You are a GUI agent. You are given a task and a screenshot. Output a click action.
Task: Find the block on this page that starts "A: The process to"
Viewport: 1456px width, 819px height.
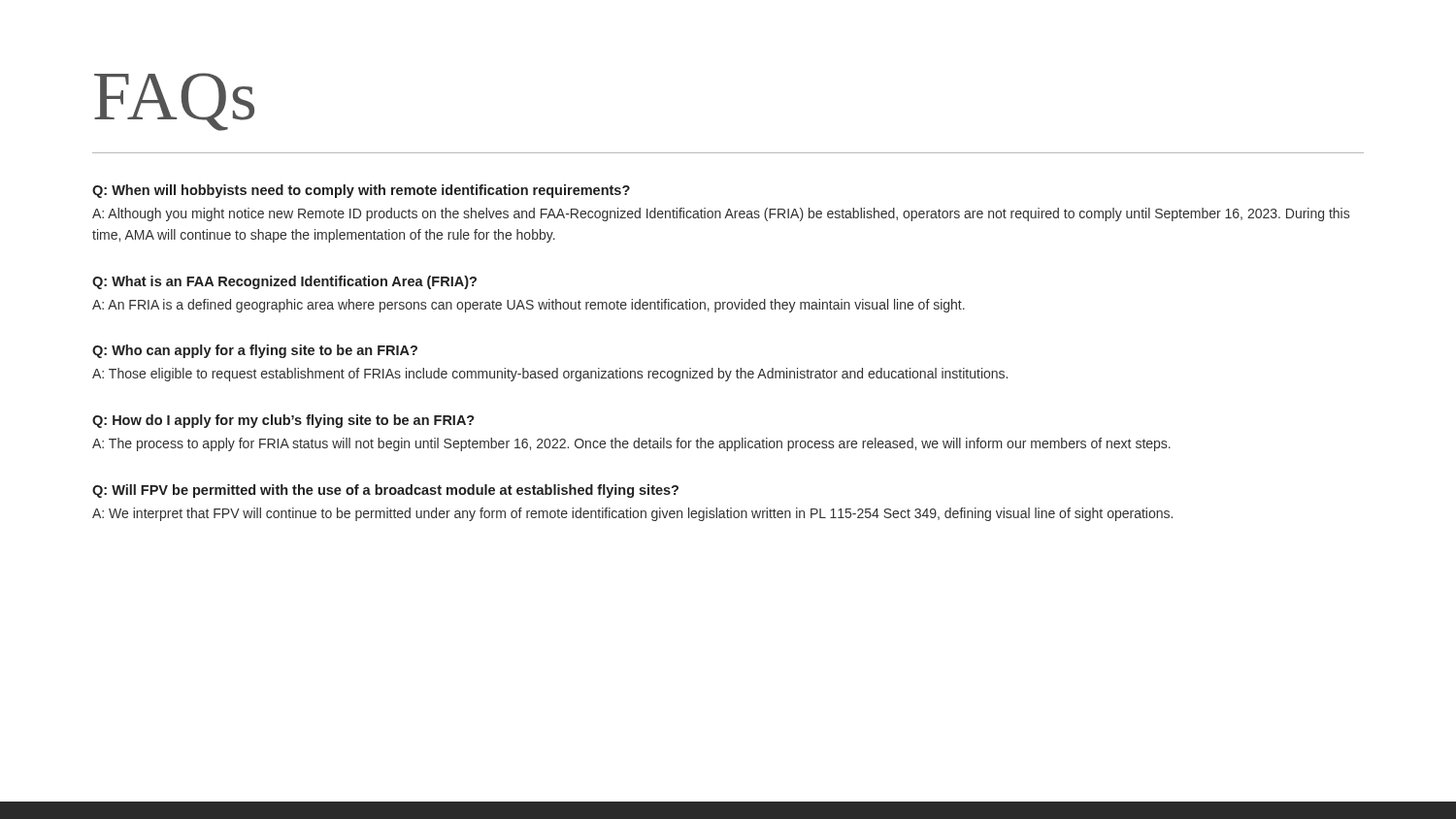coord(632,443)
